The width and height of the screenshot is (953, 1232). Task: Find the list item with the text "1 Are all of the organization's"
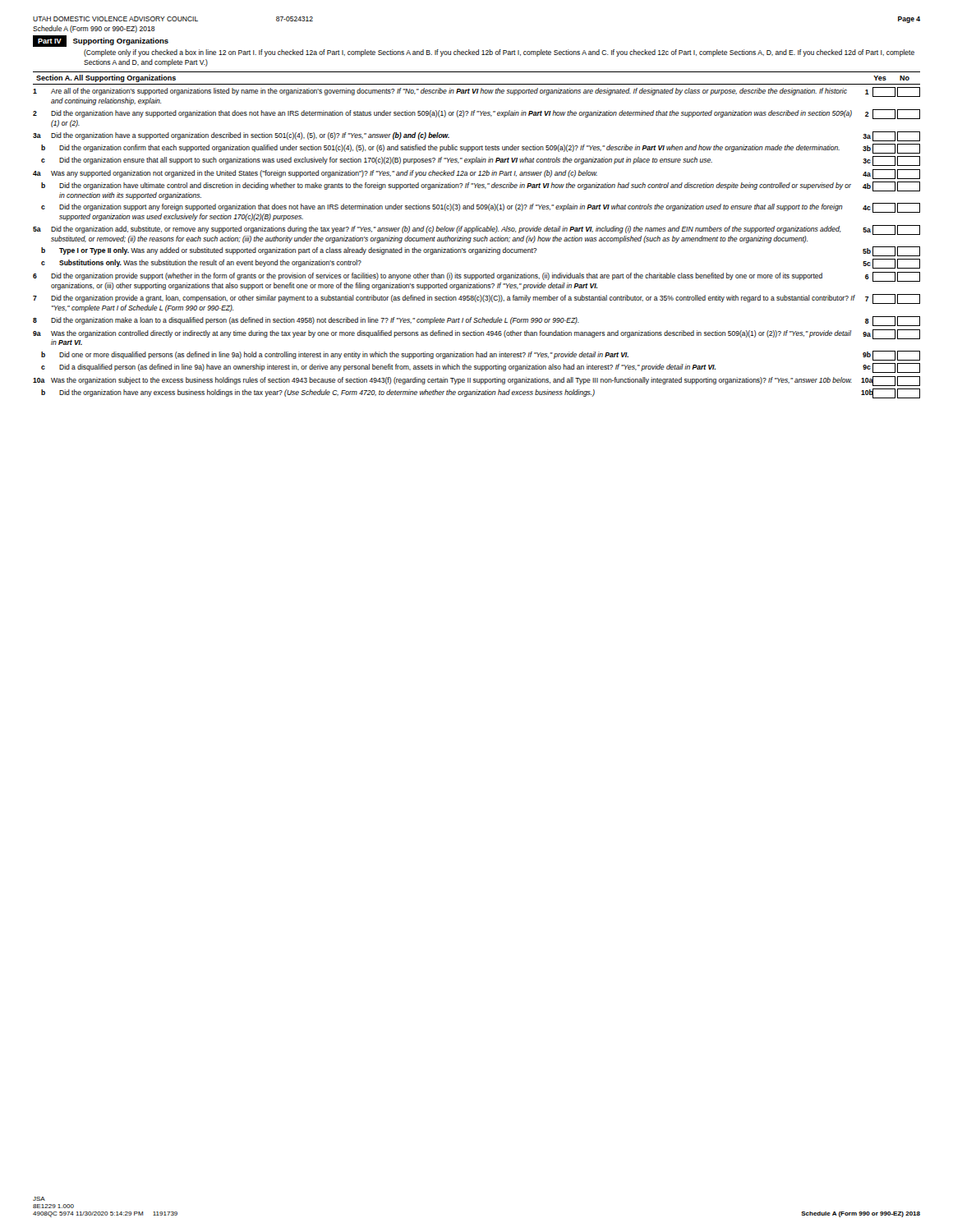point(476,97)
